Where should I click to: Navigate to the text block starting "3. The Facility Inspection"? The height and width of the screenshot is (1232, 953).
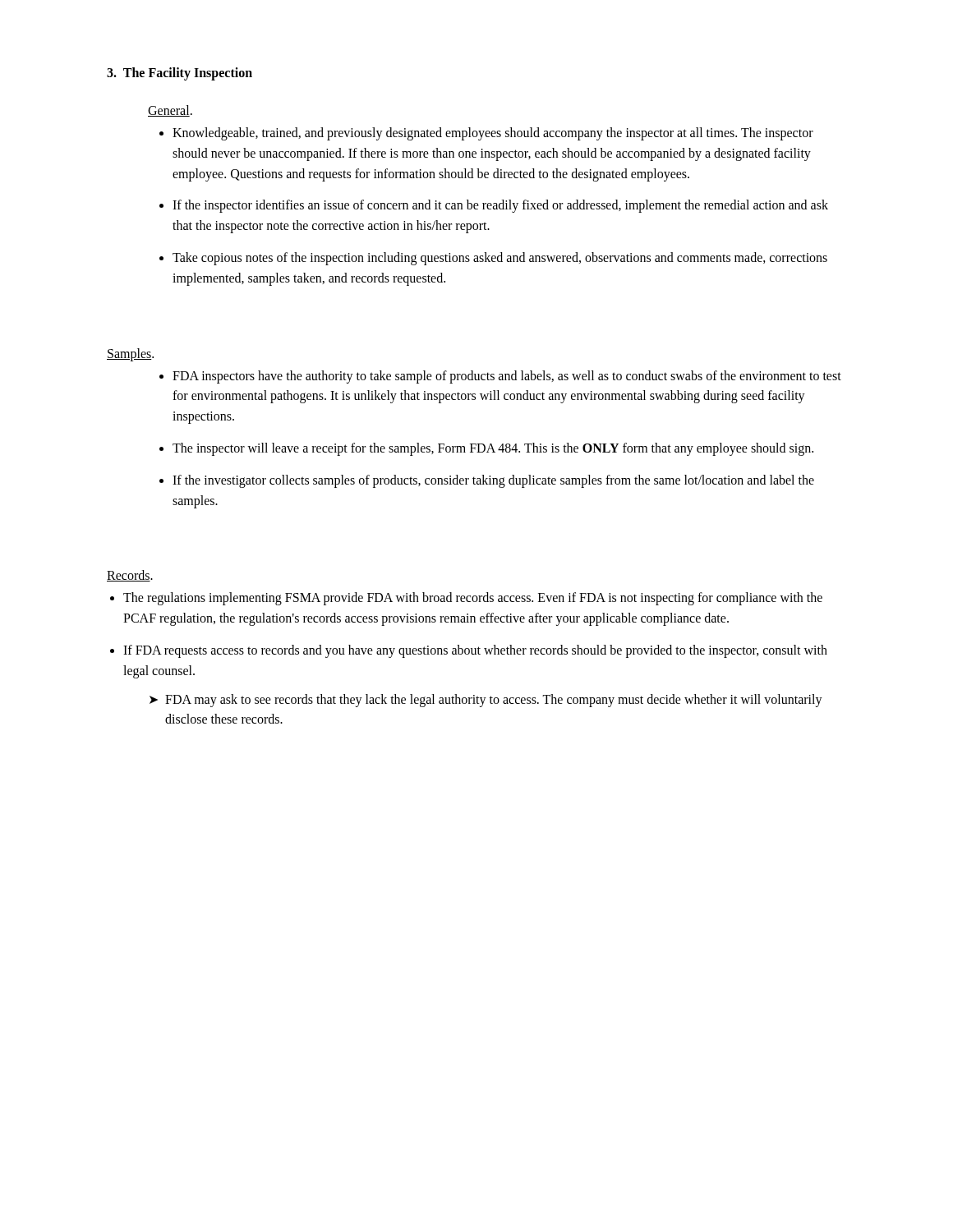(180, 73)
